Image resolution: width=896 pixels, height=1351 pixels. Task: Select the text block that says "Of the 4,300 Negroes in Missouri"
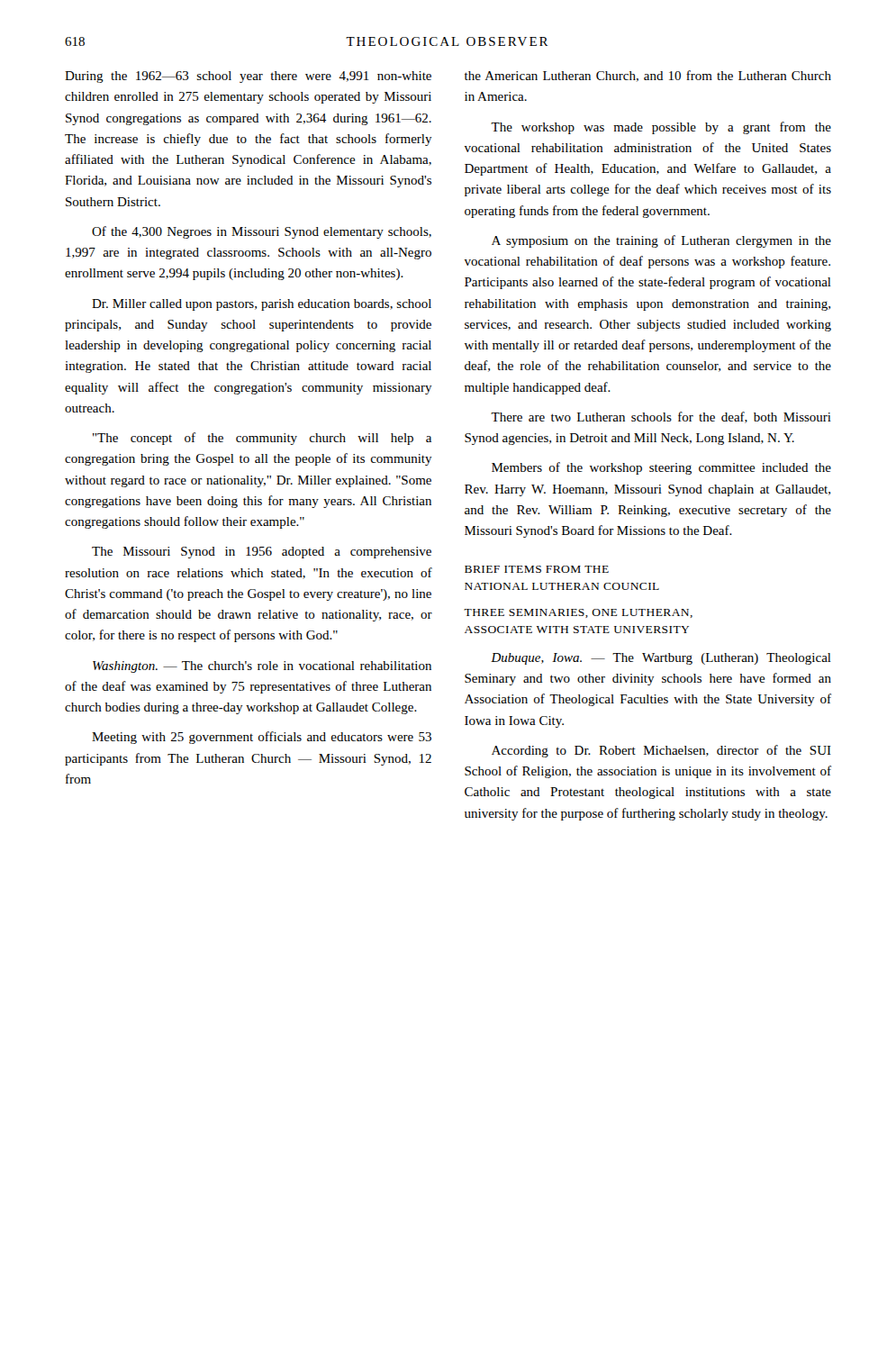[x=248, y=253]
